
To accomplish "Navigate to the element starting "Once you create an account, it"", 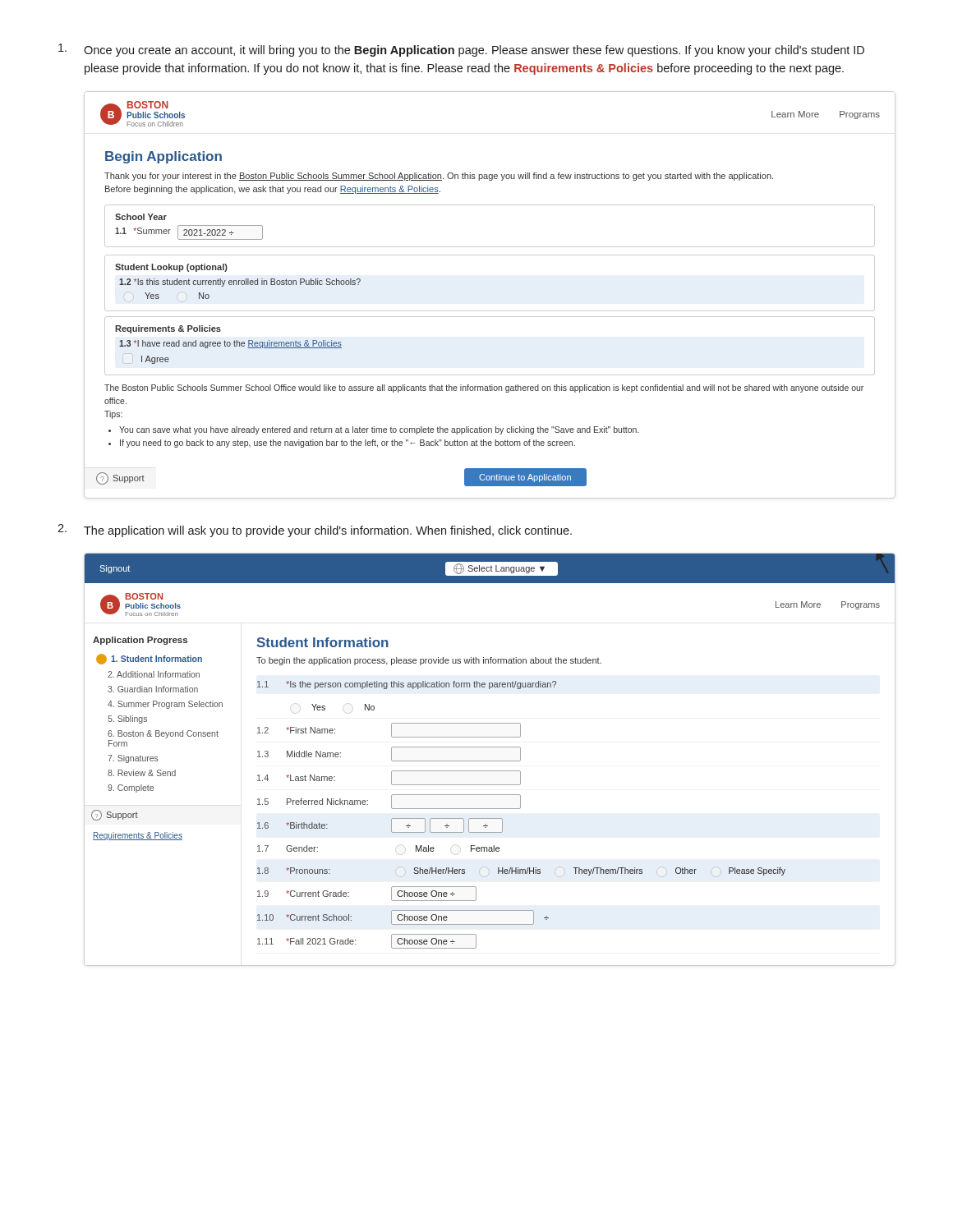I will click(476, 60).
